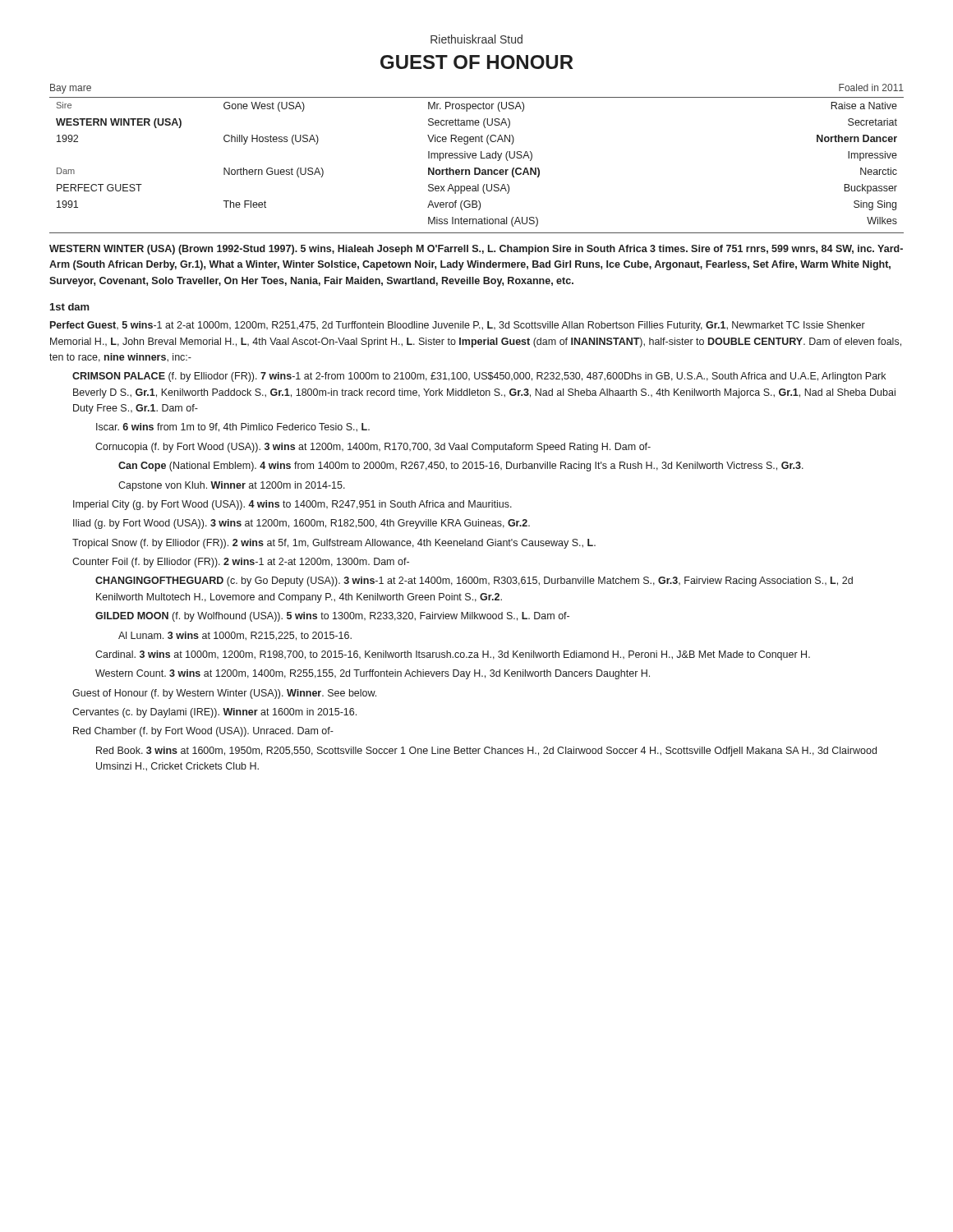Screen dimensions: 1232x953
Task: Locate the text block that says "Iscar. 6 wins from 1m to"
Action: coord(233,427)
